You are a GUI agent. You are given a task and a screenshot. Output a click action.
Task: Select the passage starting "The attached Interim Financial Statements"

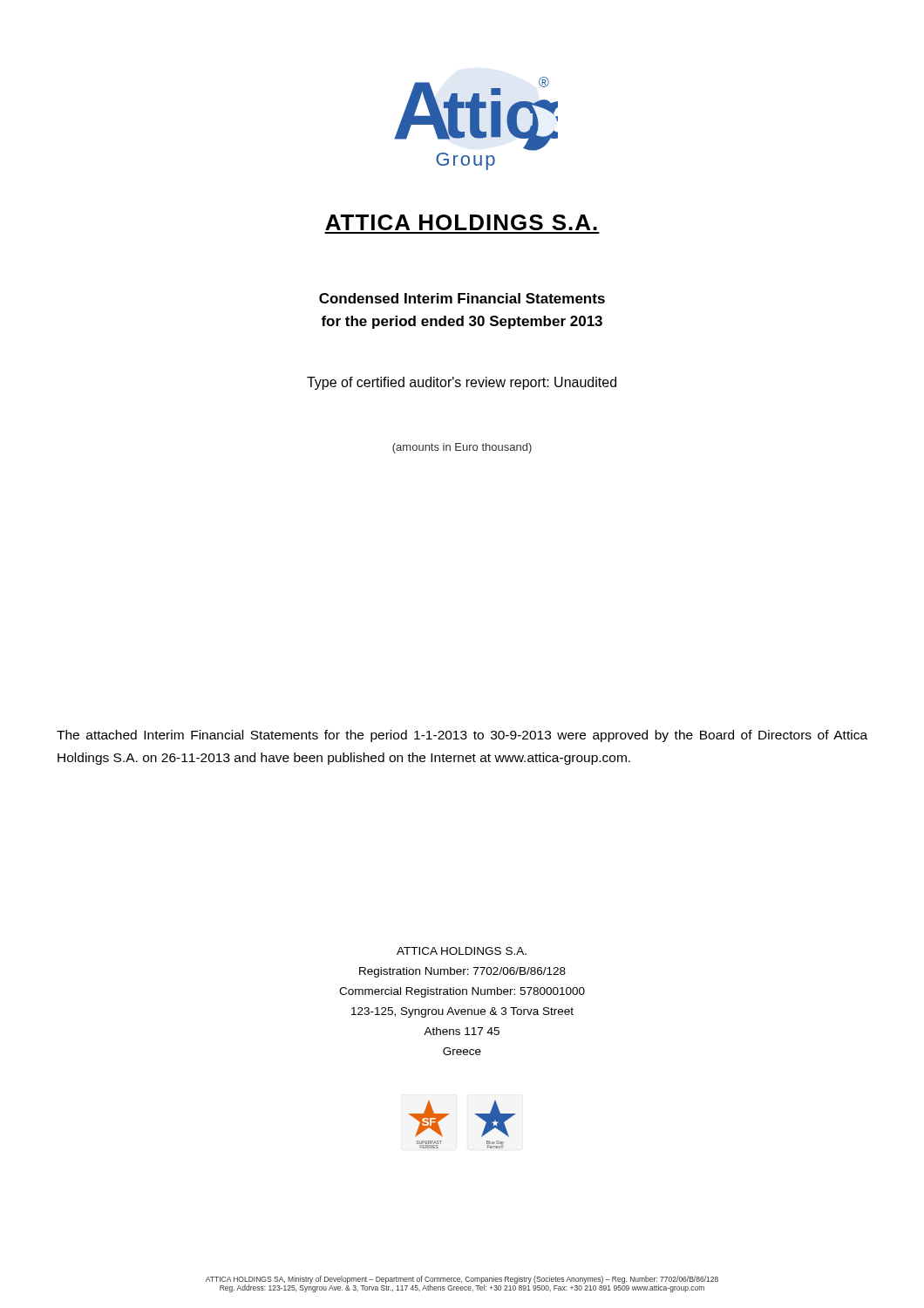(x=462, y=746)
